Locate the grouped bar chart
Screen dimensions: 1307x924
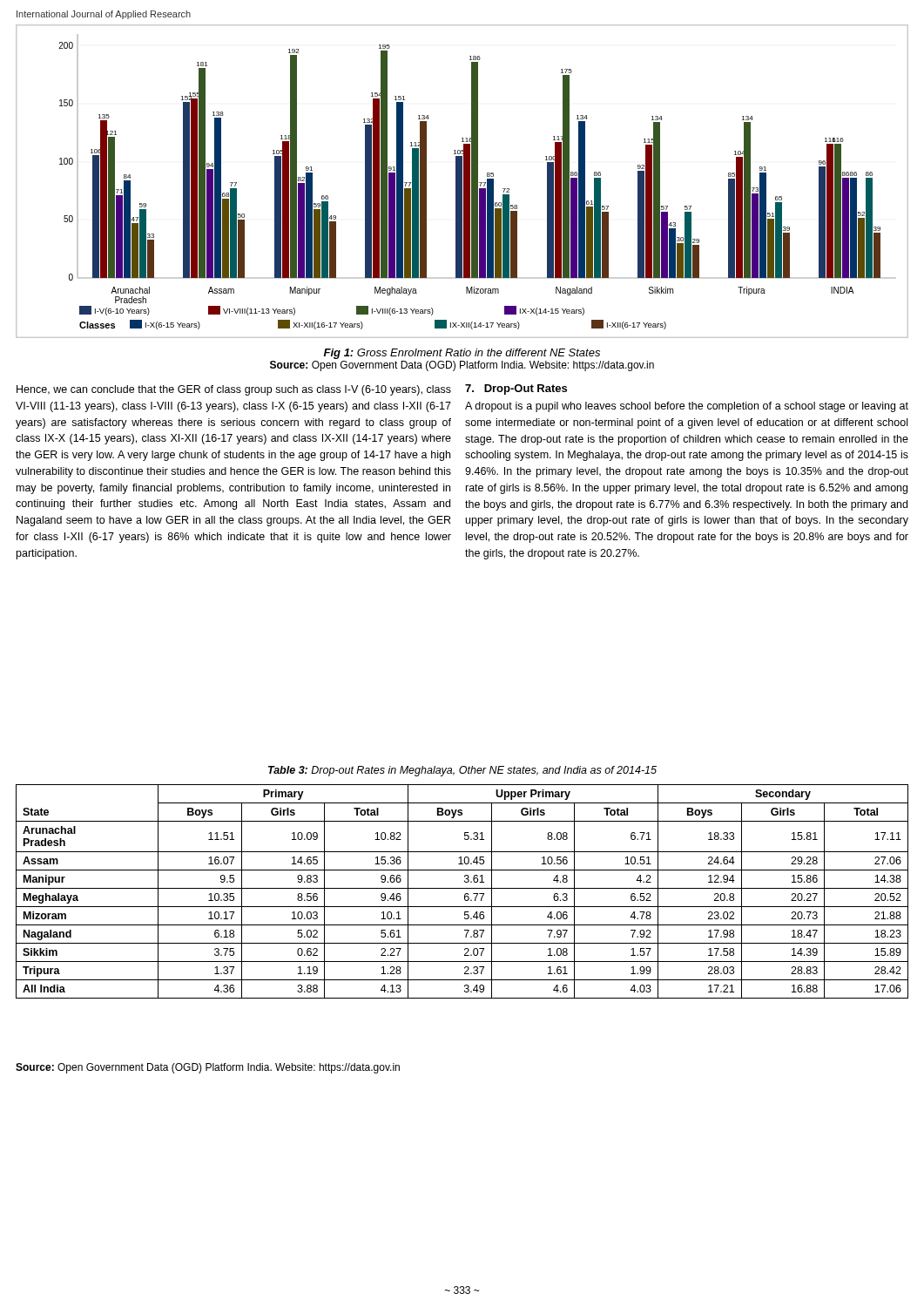tap(462, 181)
